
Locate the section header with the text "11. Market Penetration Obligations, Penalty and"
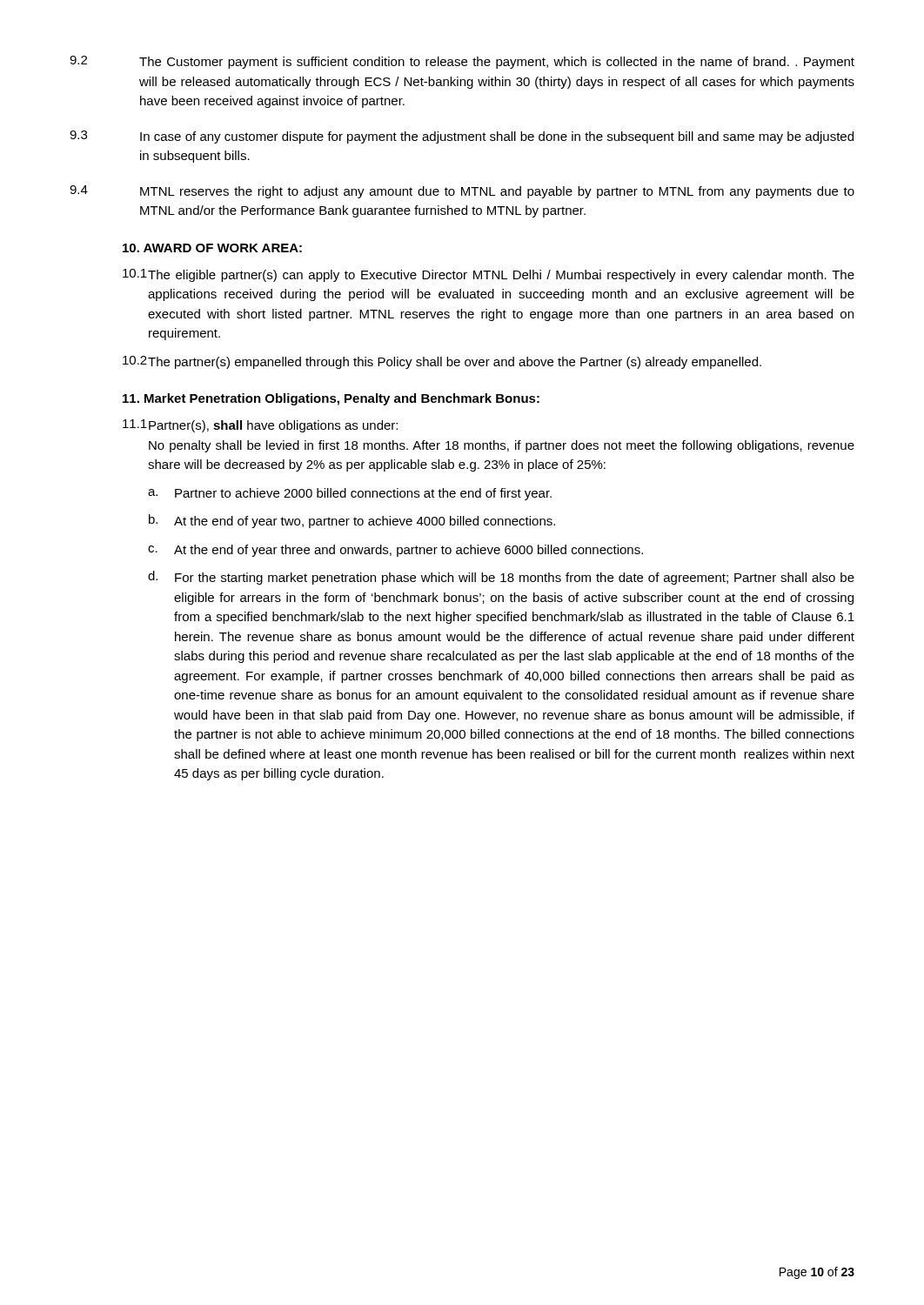[331, 398]
